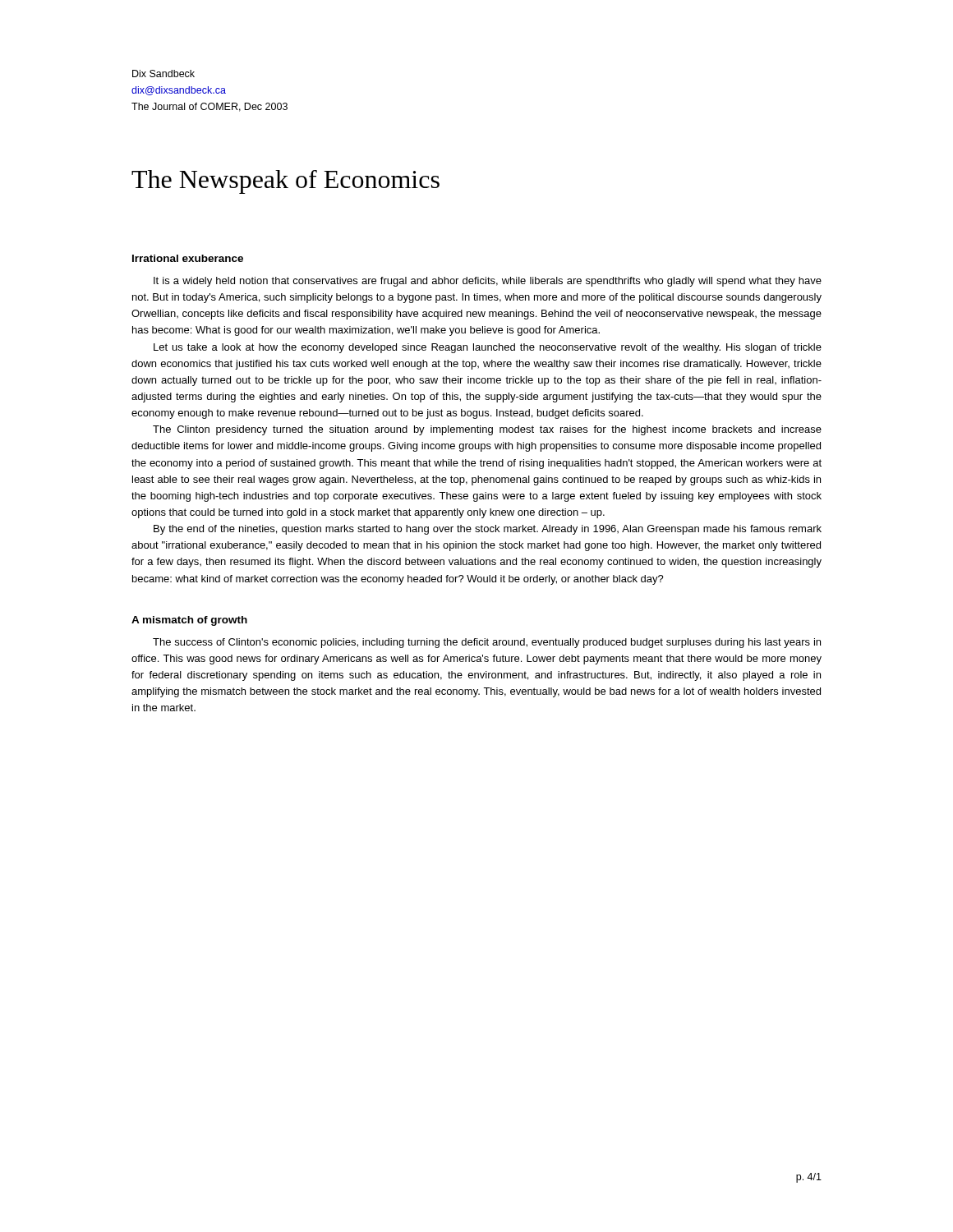Click where it says "The Newspeak of Economics"
953x1232 pixels.
point(285,182)
